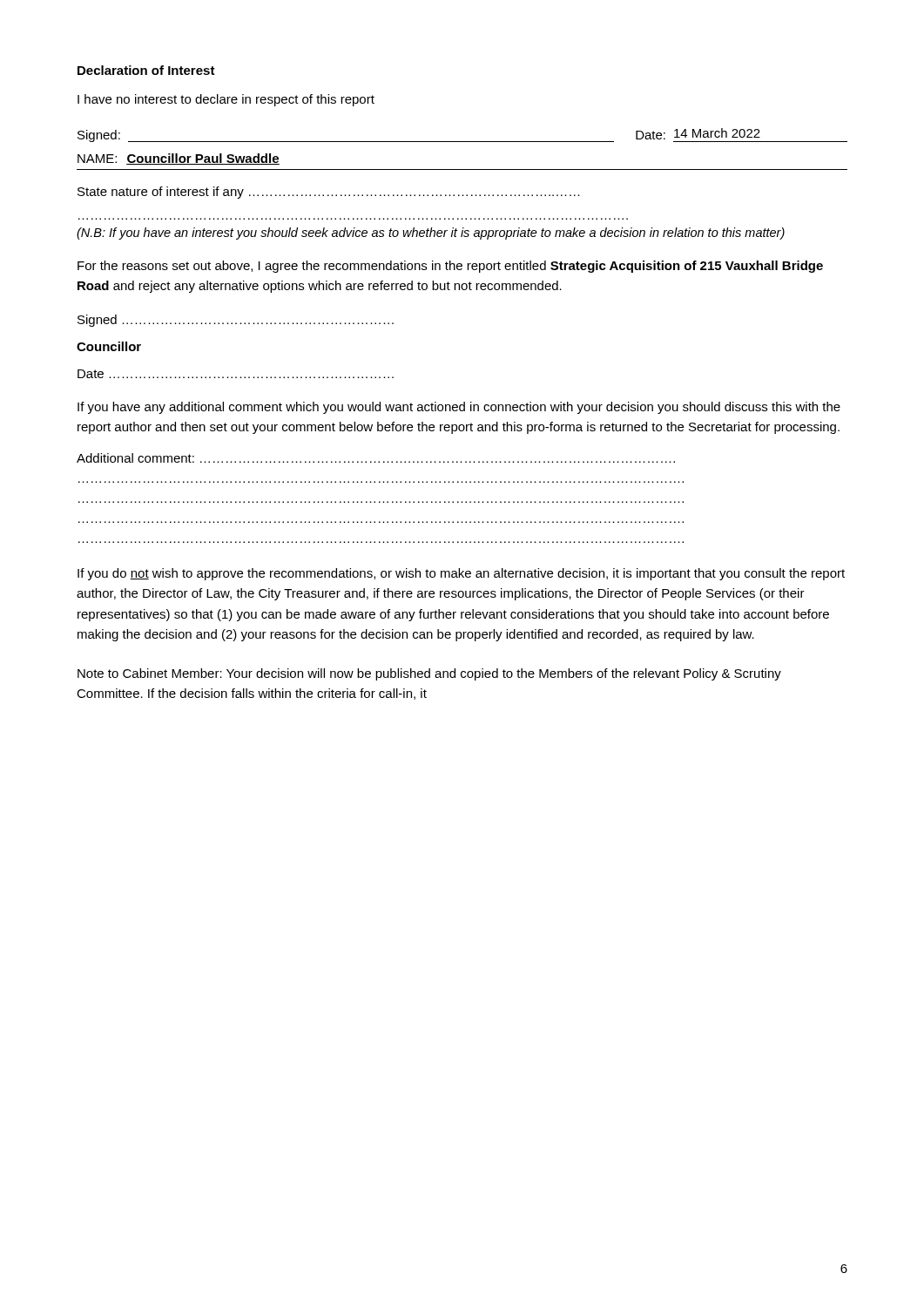Image resolution: width=924 pixels, height=1307 pixels.
Task: Select the region starting "Date …………………………………………………………"
Action: click(236, 373)
